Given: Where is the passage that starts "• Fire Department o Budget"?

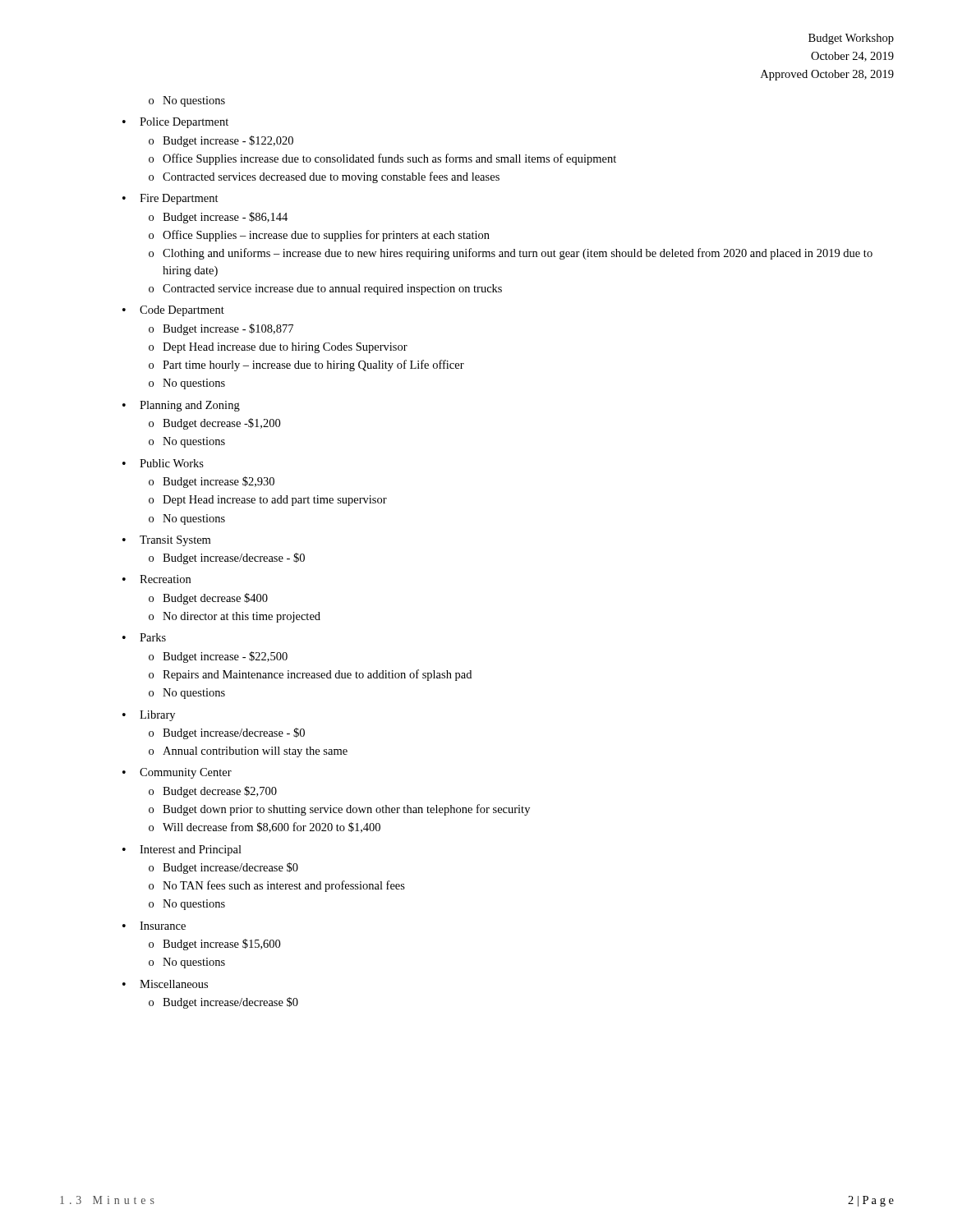Looking at the screenshot, I should tap(508, 244).
